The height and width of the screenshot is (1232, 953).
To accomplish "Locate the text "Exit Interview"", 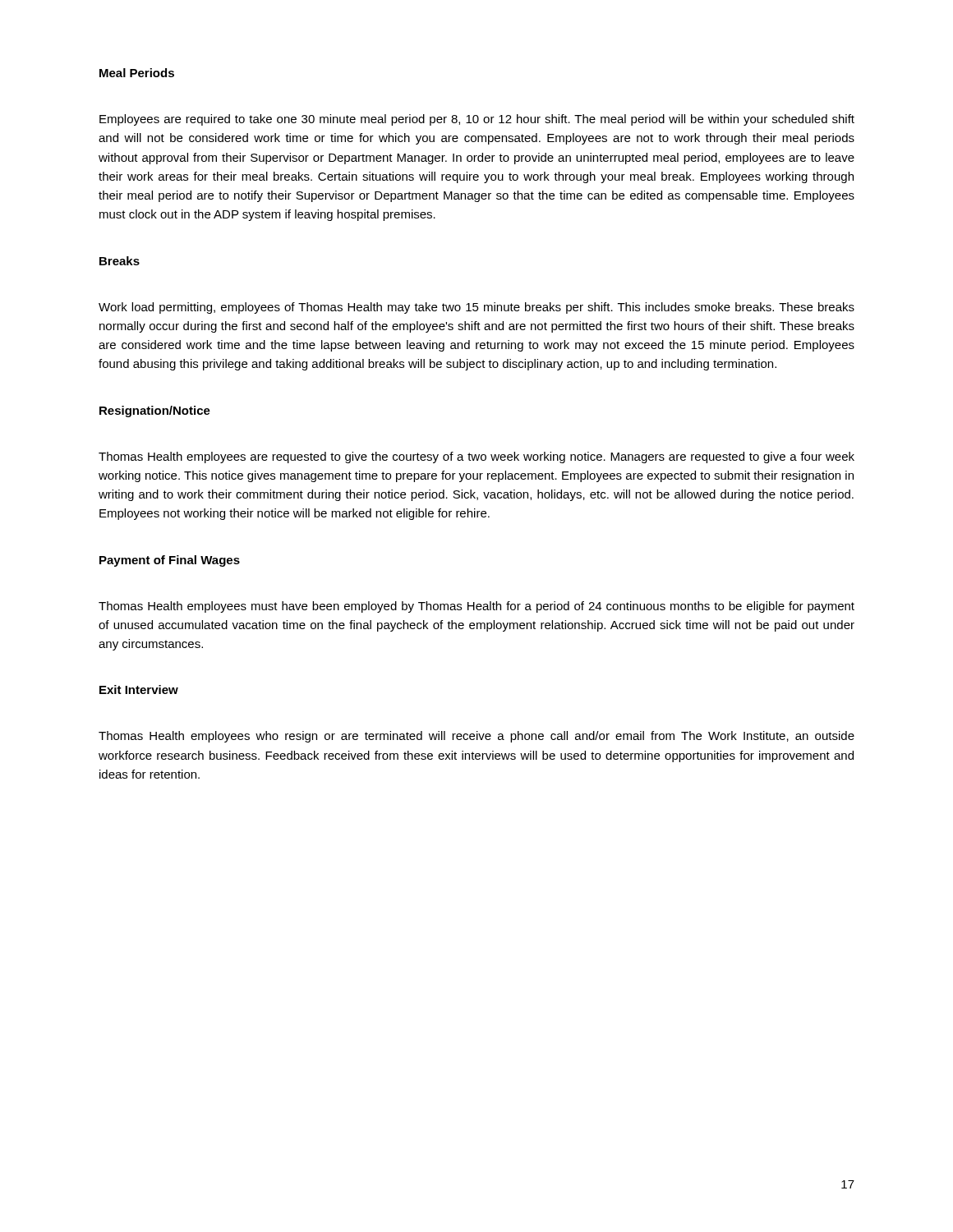I will point(139,690).
